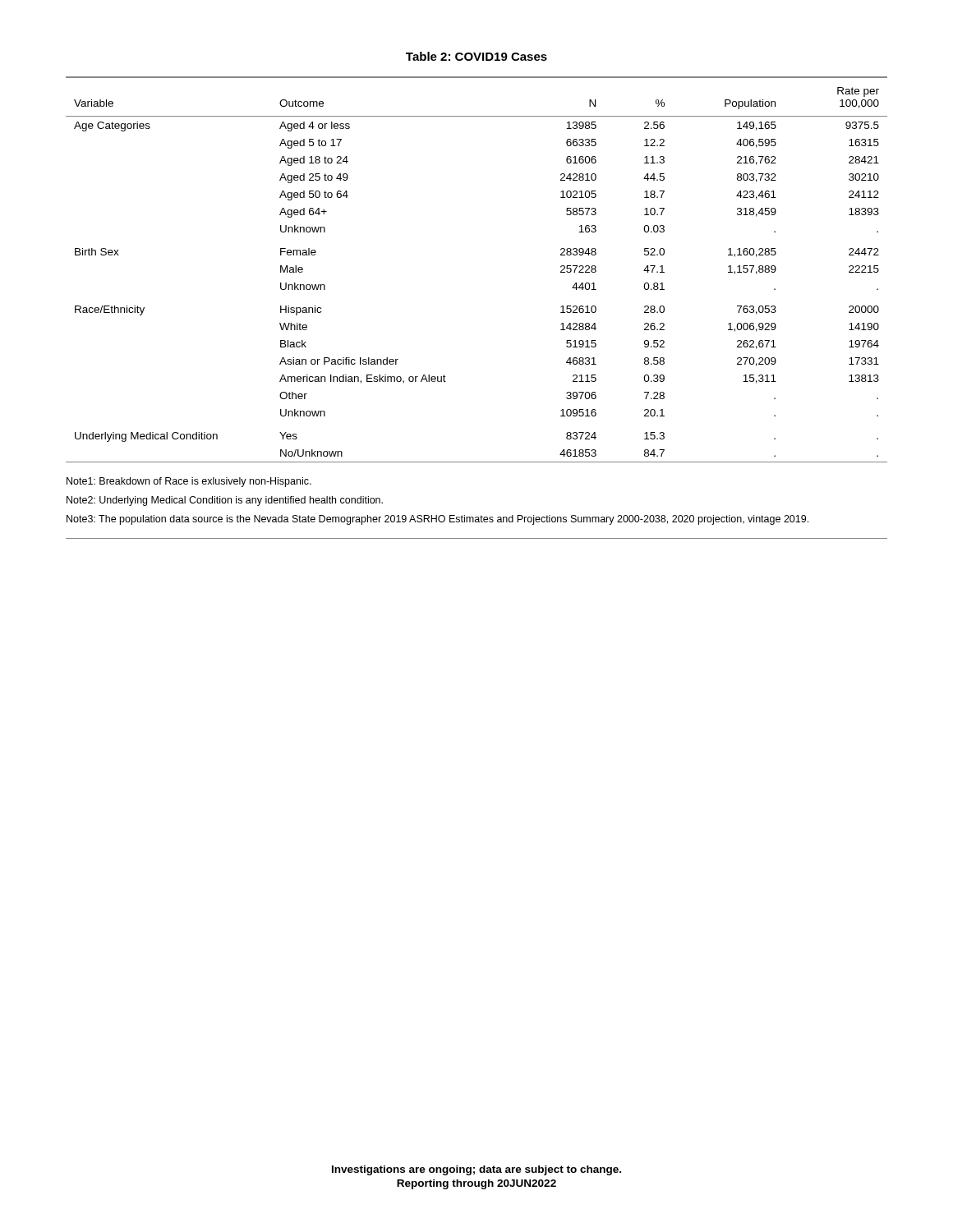The width and height of the screenshot is (953, 1232).
Task: Locate the text "Table 2: COVID19 Cases"
Action: (x=476, y=56)
